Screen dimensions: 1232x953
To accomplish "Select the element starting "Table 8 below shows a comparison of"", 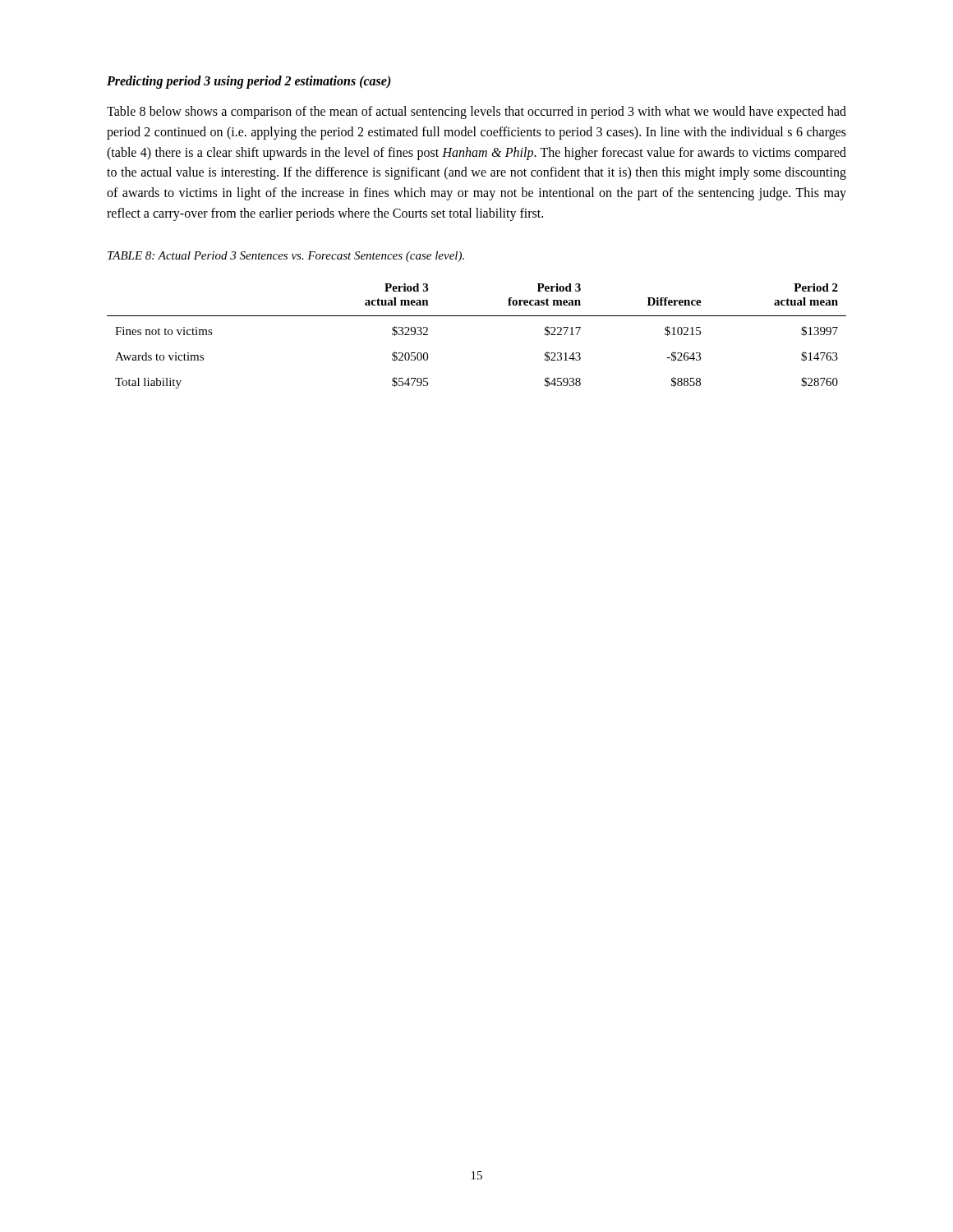I will (476, 162).
